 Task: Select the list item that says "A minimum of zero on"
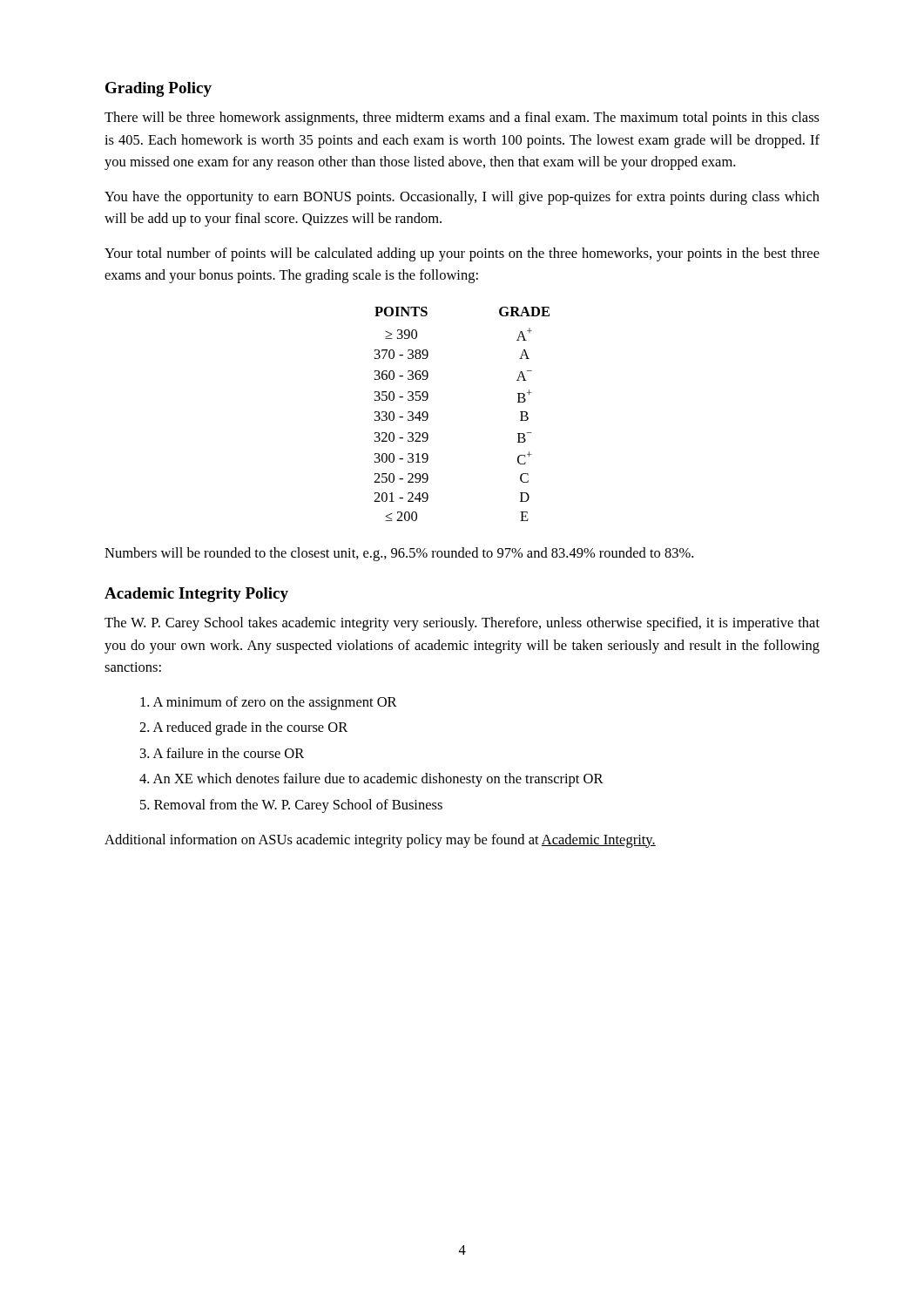(x=268, y=702)
